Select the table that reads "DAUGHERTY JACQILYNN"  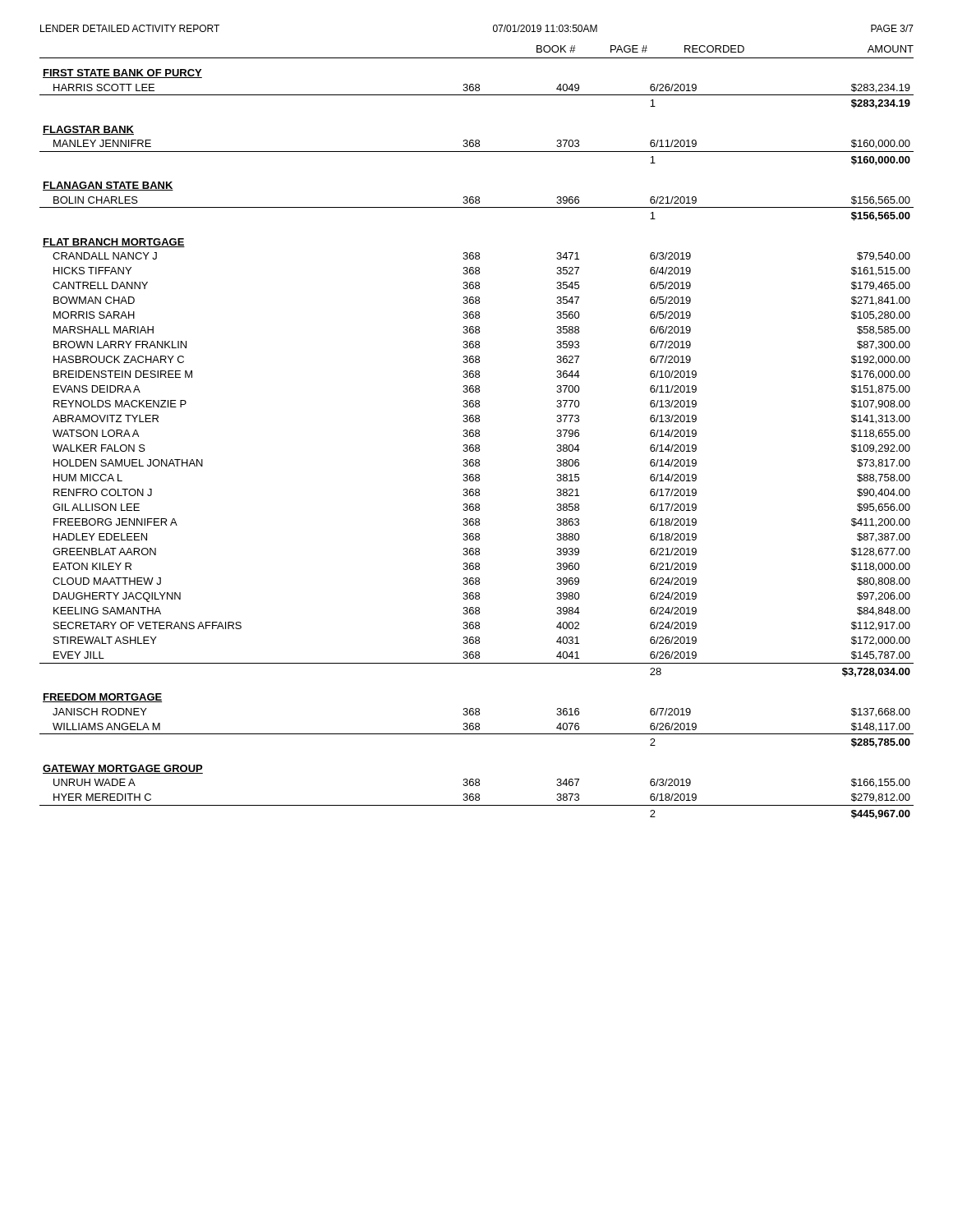[476, 440]
